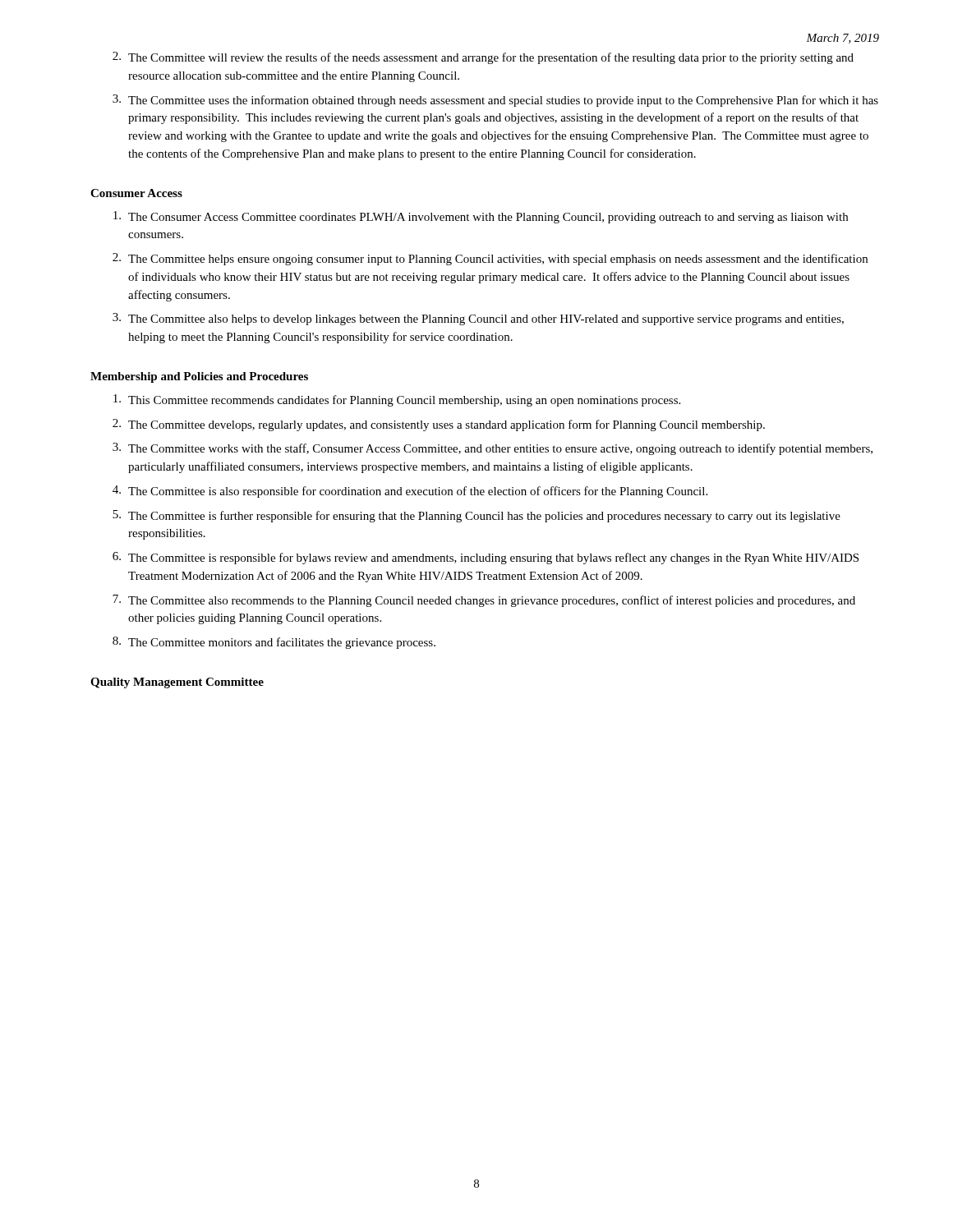Find the block on this page that starts "The Consumer Access Committee coordinates PLWH/A involvement with"

pos(485,226)
